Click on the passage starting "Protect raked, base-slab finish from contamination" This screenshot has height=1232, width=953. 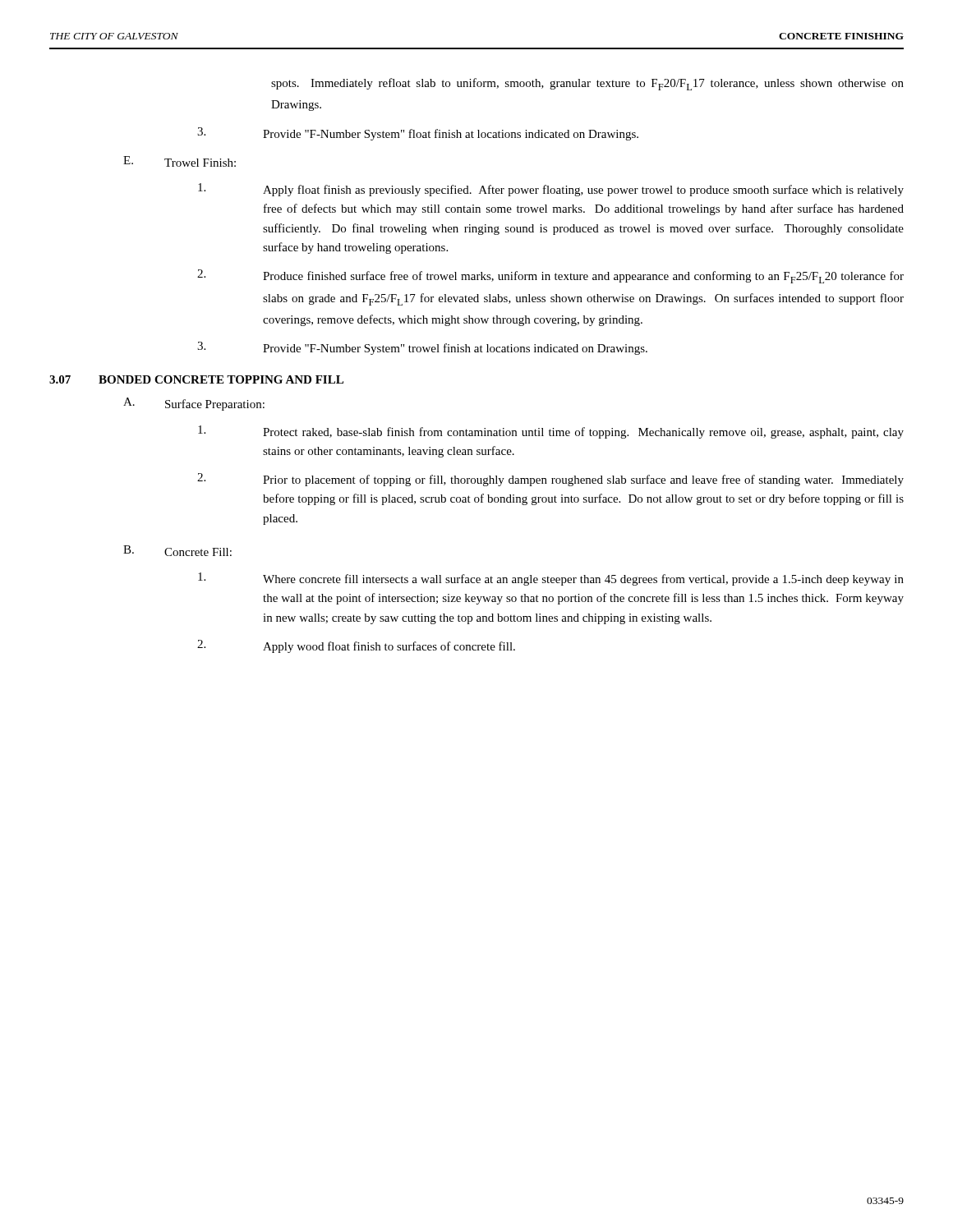(x=476, y=442)
